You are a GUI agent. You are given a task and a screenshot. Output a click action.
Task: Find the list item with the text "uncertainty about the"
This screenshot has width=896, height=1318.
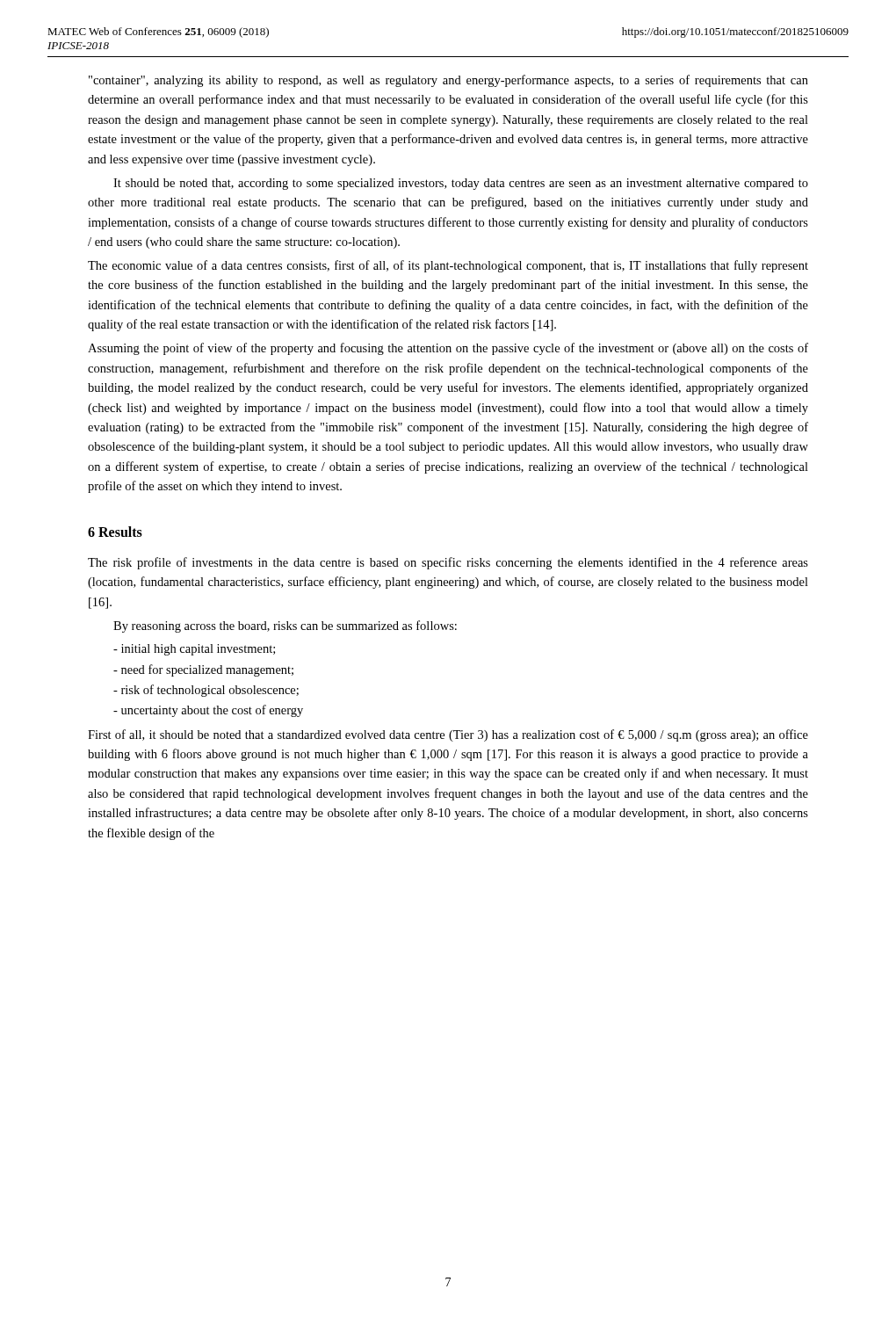(x=208, y=710)
